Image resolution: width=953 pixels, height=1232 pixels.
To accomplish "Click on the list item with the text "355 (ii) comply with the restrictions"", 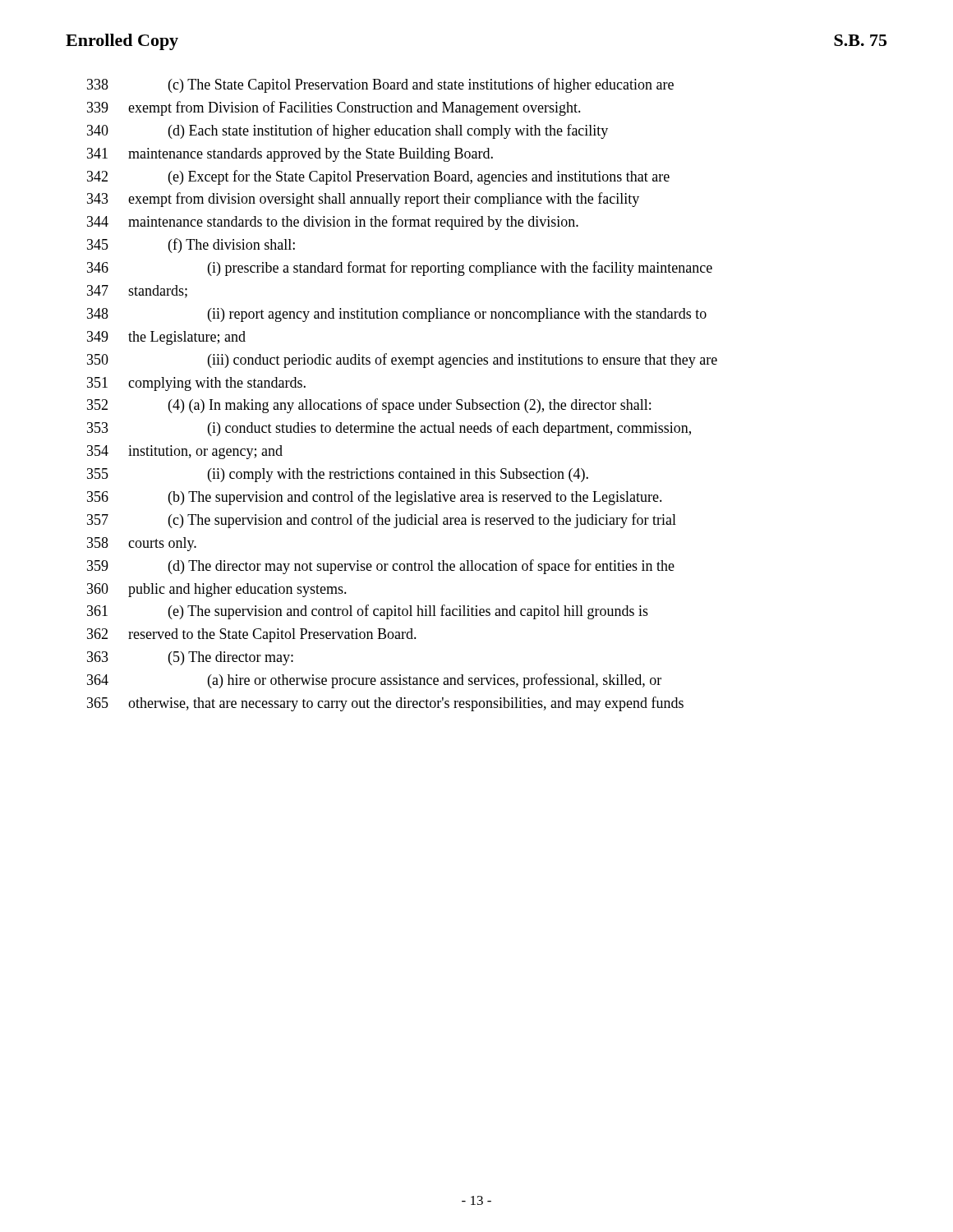I will [476, 475].
